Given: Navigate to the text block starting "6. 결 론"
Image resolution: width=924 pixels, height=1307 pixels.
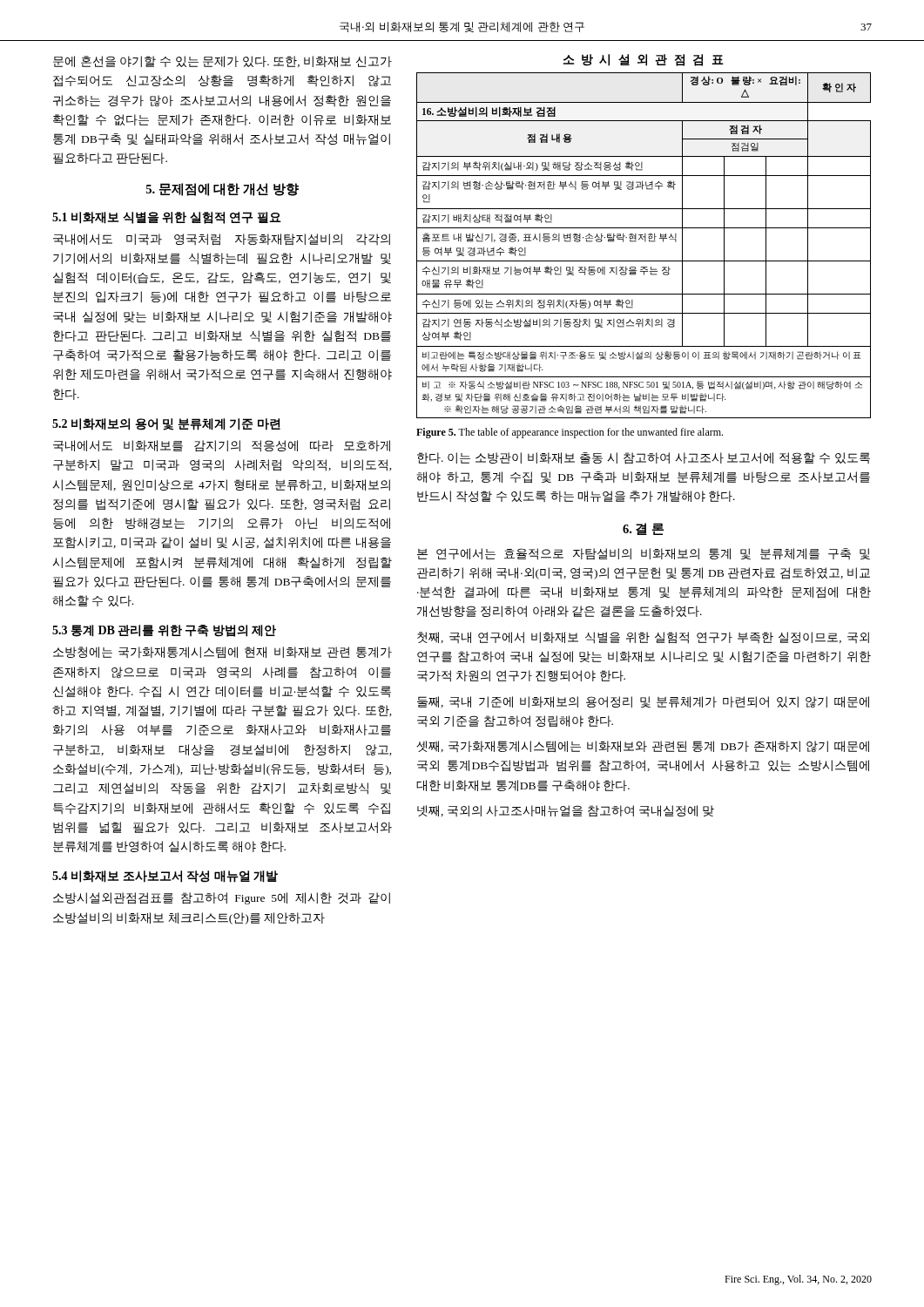Looking at the screenshot, I should 644,529.
